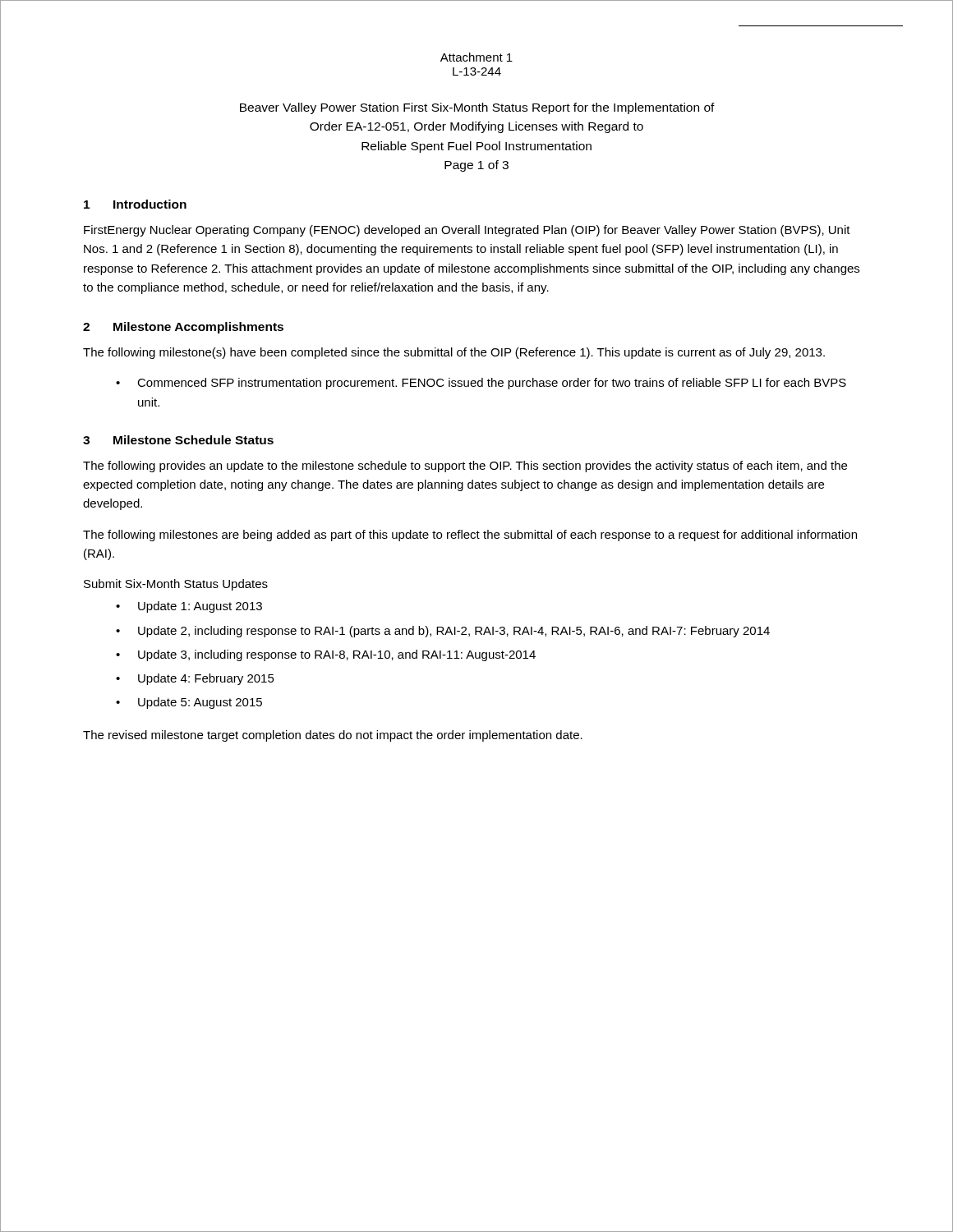Click where it says "• Update 5: August 2015"
953x1232 pixels.
189,702
